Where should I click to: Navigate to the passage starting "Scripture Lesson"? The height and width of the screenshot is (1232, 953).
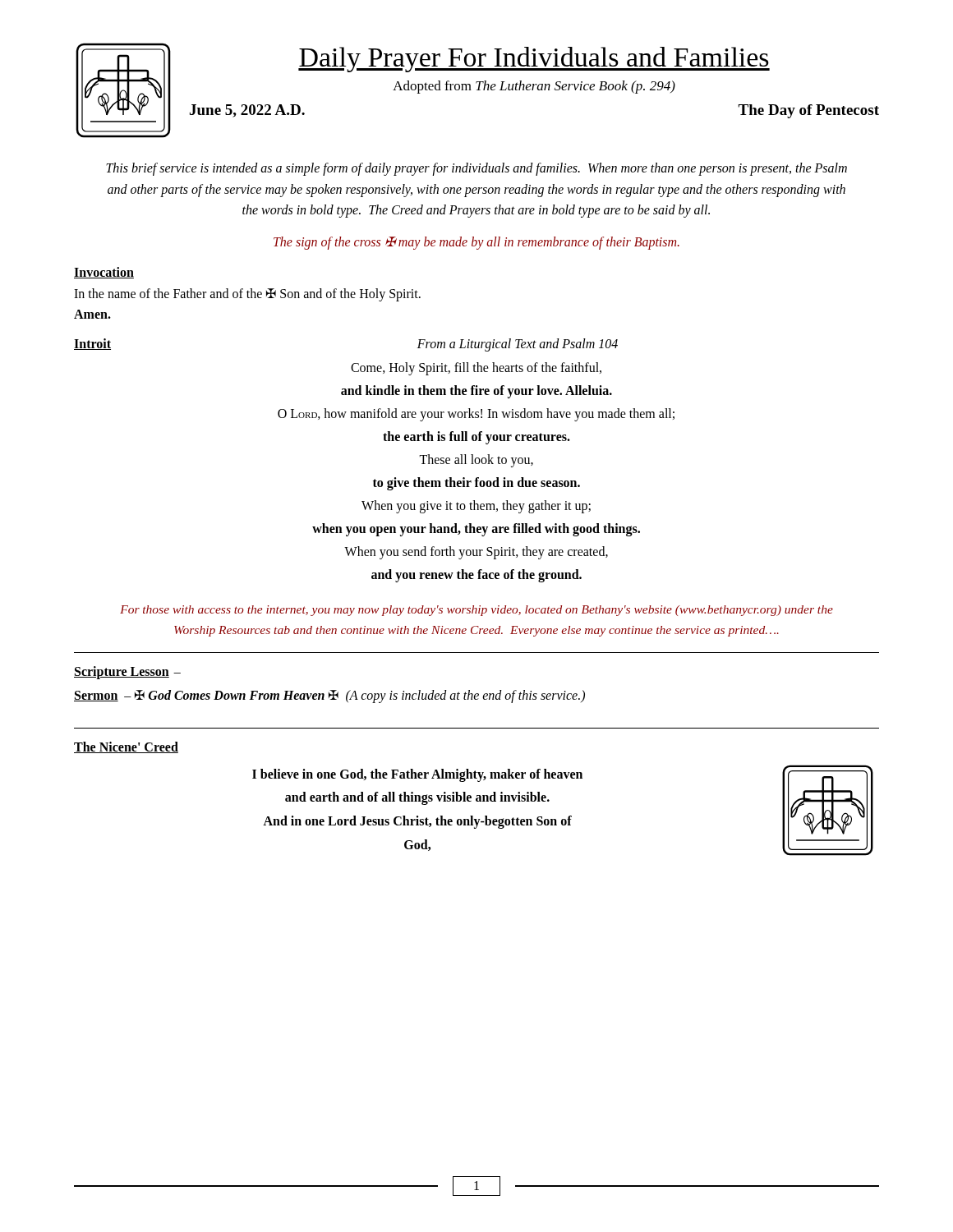(x=121, y=671)
